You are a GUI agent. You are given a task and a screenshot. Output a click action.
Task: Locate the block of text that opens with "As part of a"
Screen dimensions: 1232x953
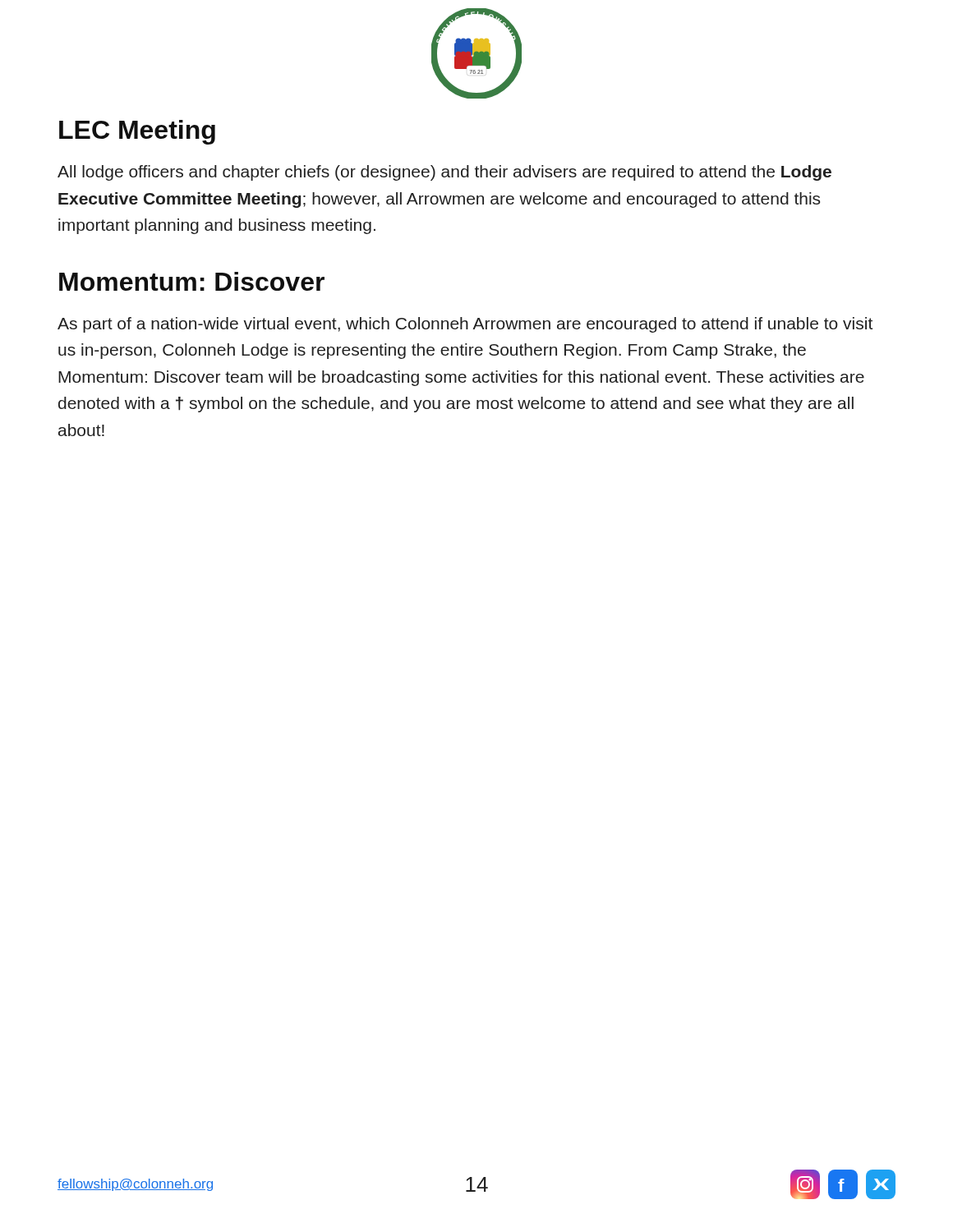pyautogui.click(x=465, y=376)
